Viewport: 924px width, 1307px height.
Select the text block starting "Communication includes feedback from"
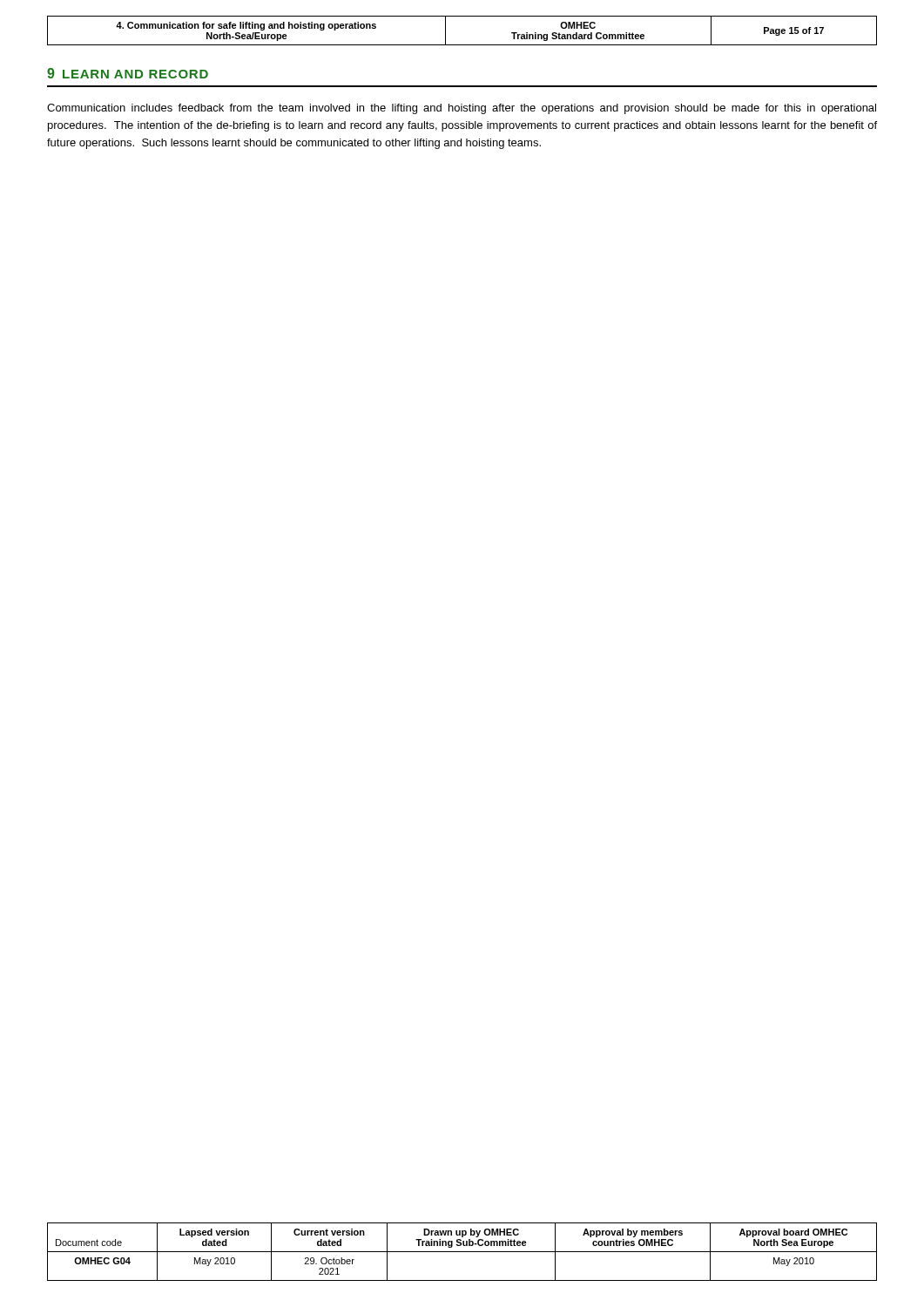pos(462,125)
